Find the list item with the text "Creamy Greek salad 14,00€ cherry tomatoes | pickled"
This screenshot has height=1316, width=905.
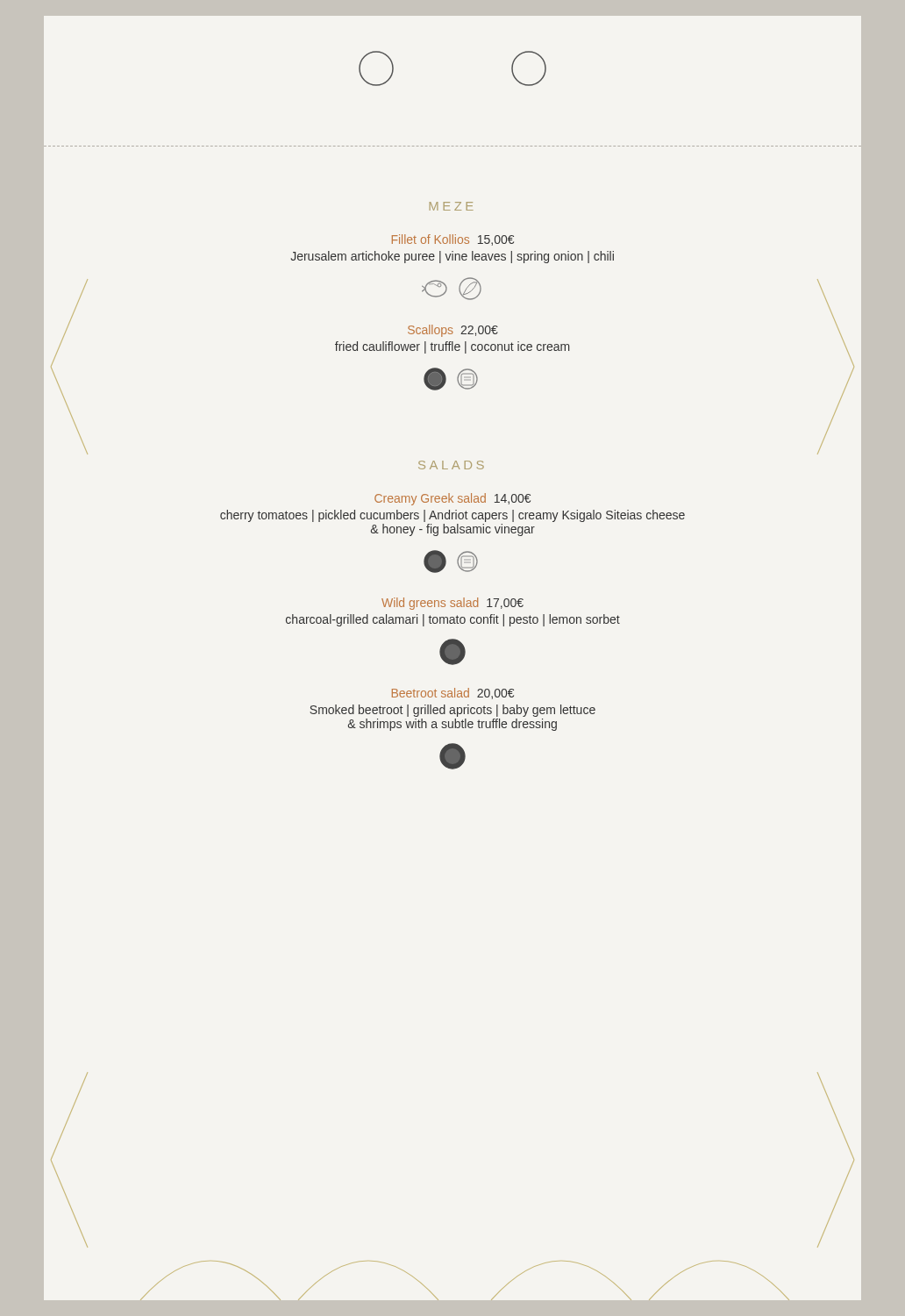click(x=452, y=514)
